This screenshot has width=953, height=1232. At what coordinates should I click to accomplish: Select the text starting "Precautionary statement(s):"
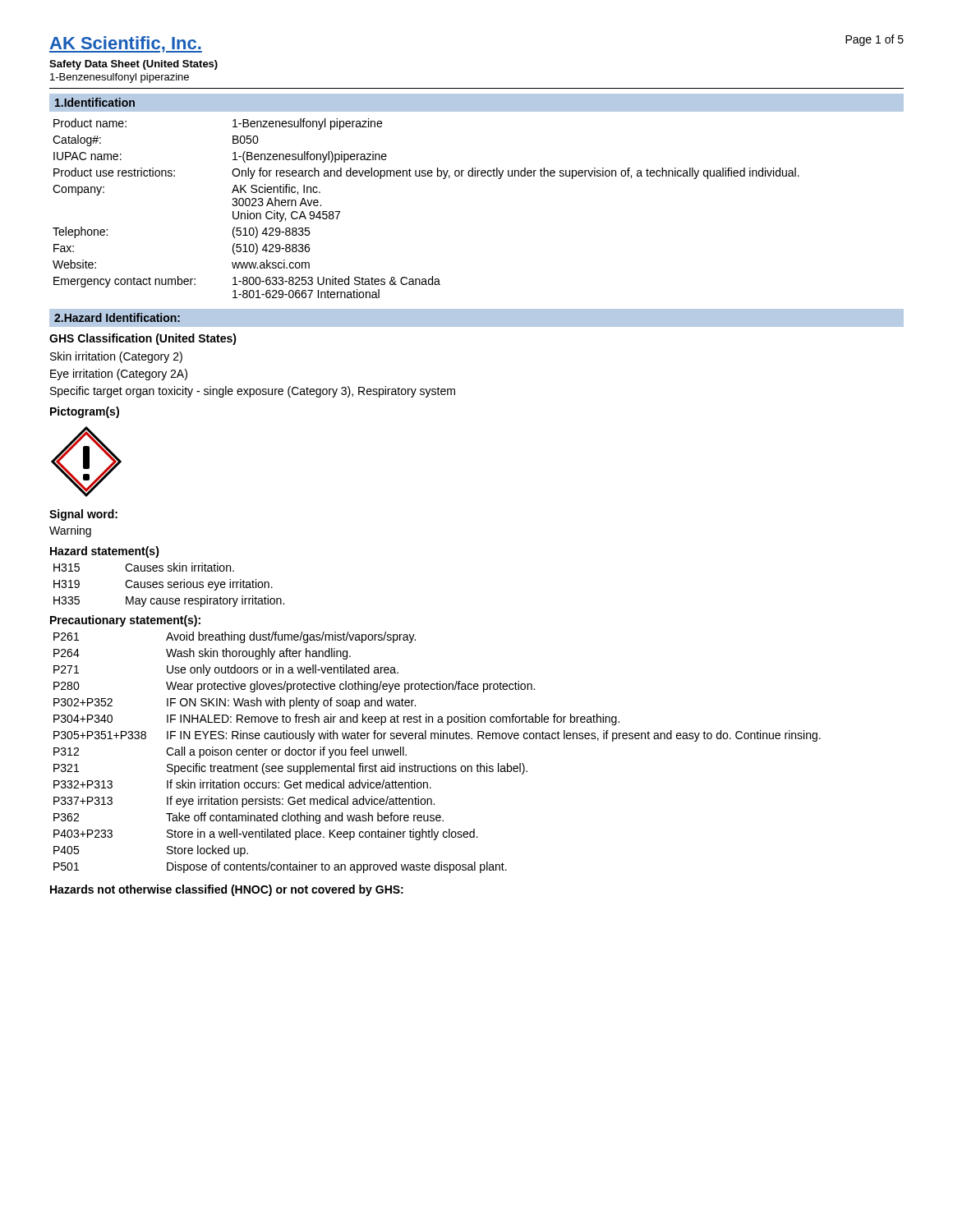pos(125,621)
